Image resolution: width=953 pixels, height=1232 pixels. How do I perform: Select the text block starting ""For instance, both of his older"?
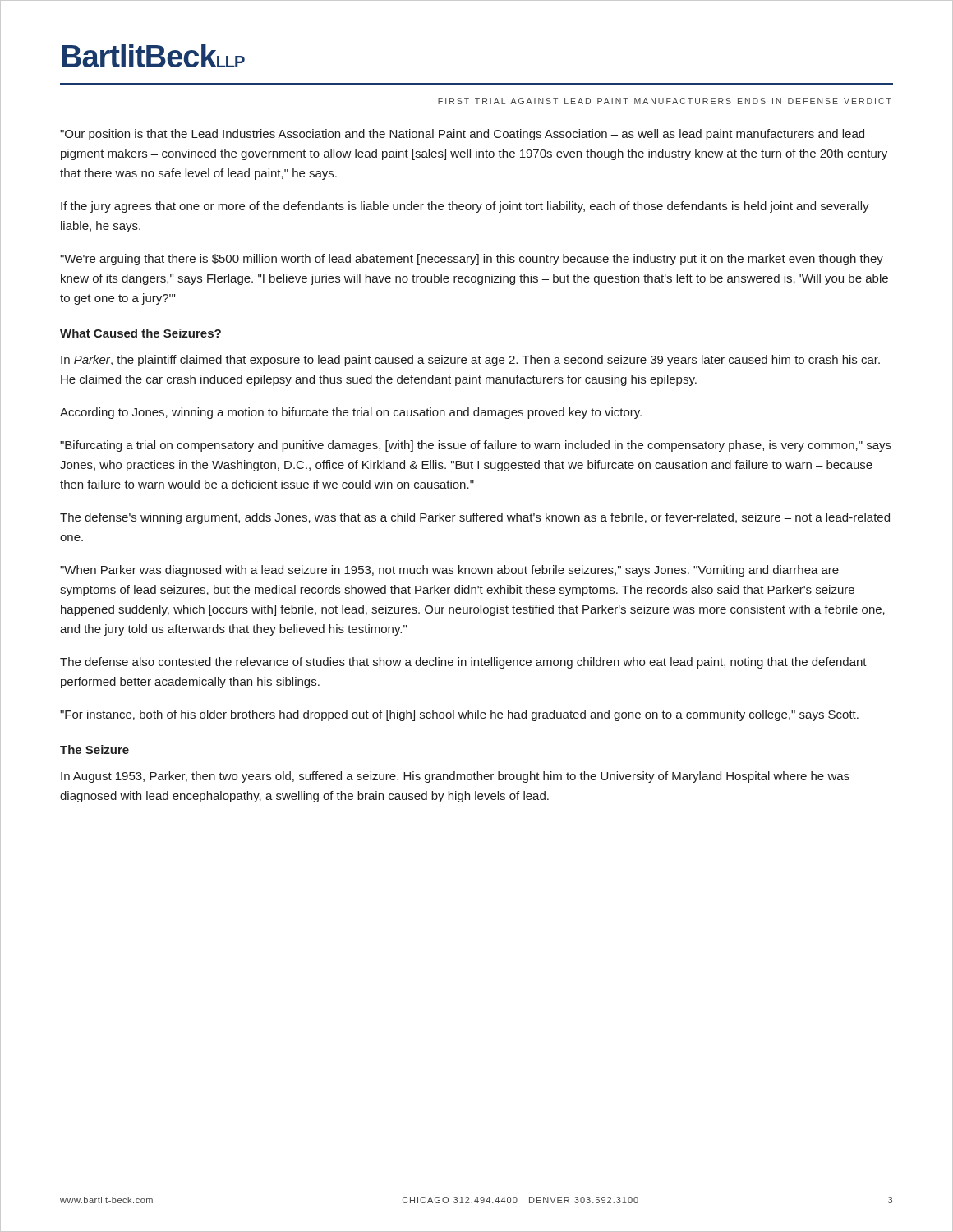tap(460, 714)
